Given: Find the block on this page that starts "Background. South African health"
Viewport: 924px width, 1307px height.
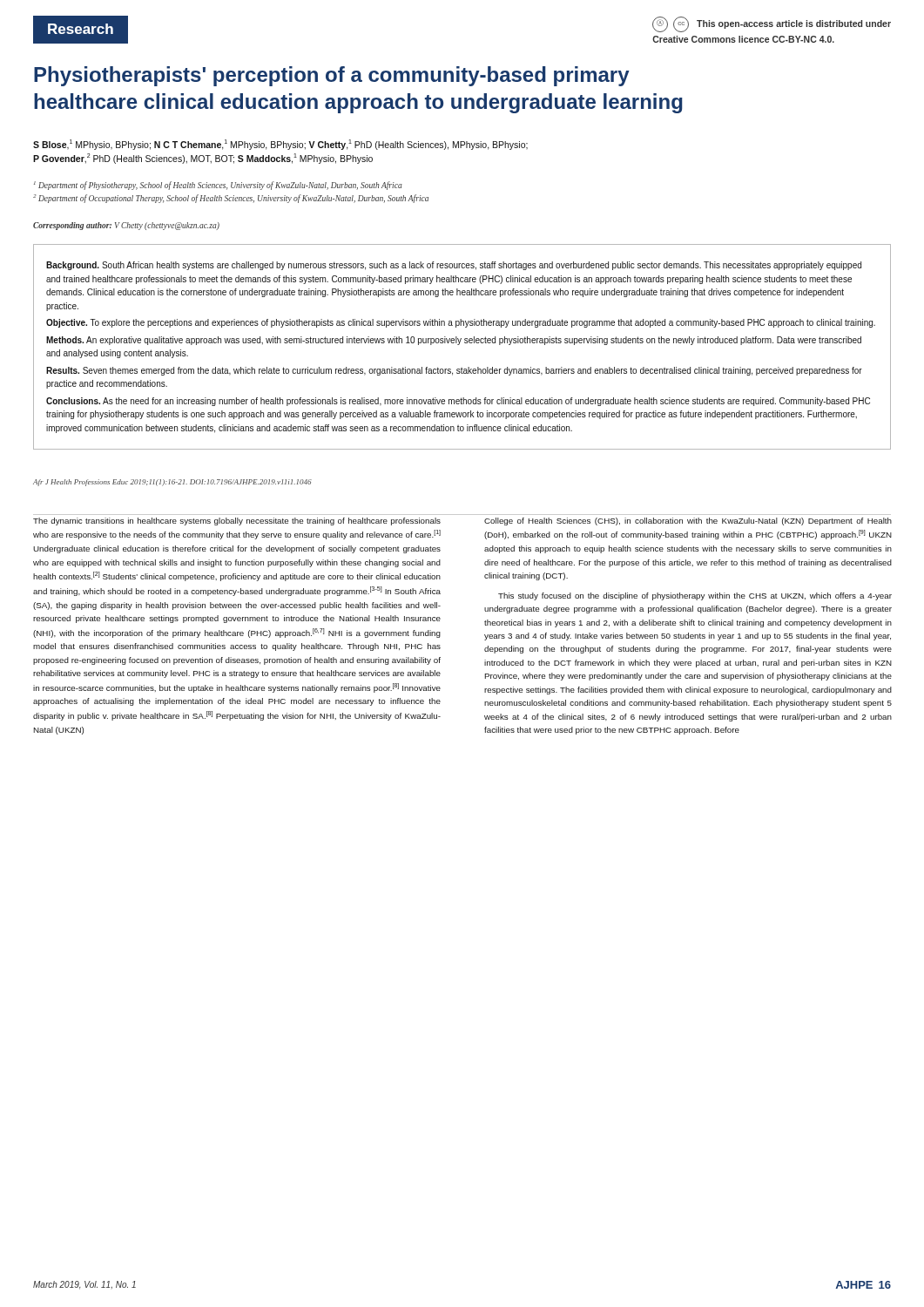Looking at the screenshot, I should pos(462,347).
